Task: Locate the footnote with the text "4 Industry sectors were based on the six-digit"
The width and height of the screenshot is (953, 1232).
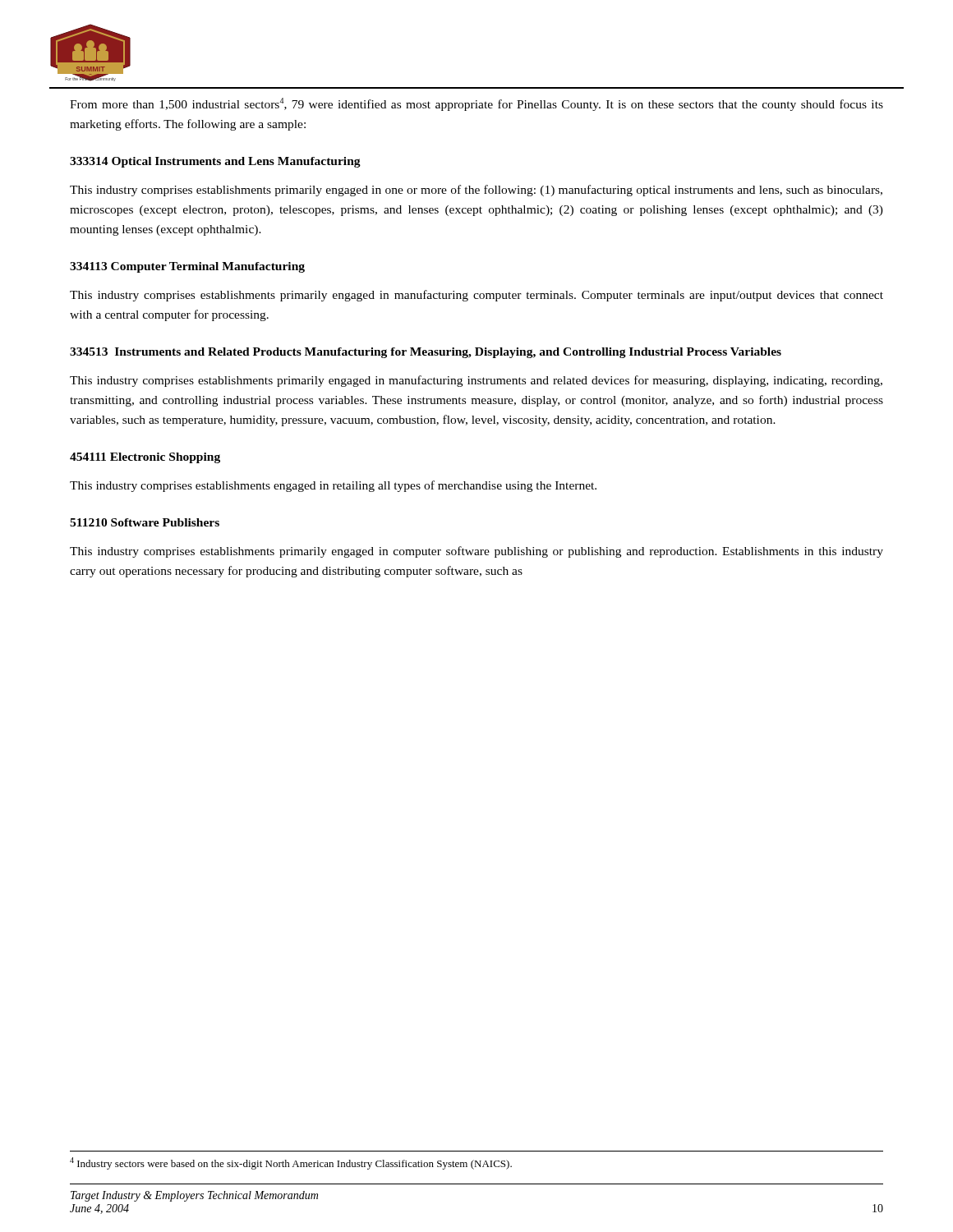Action: [291, 1162]
